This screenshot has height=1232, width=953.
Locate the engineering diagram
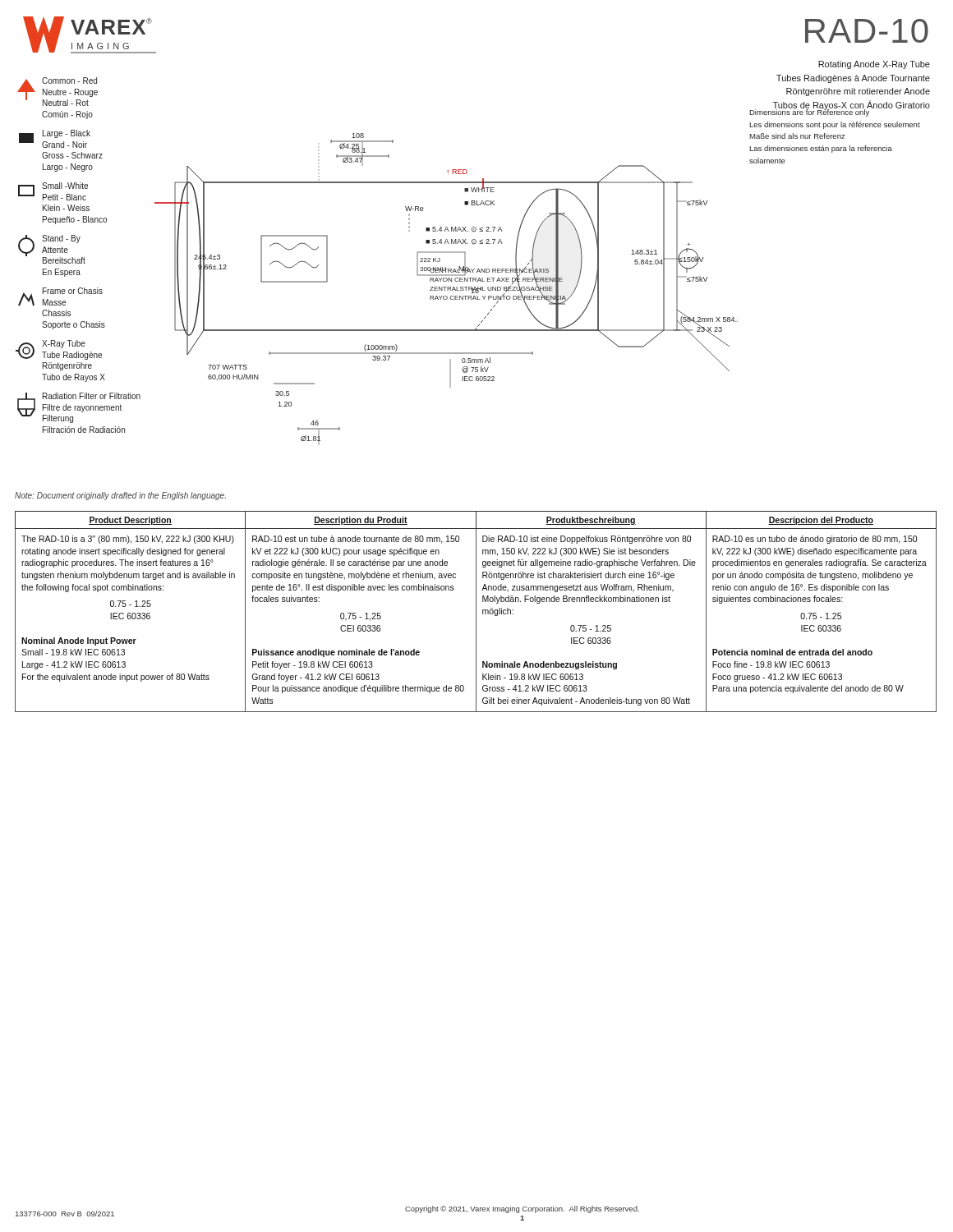click(x=446, y=269)
